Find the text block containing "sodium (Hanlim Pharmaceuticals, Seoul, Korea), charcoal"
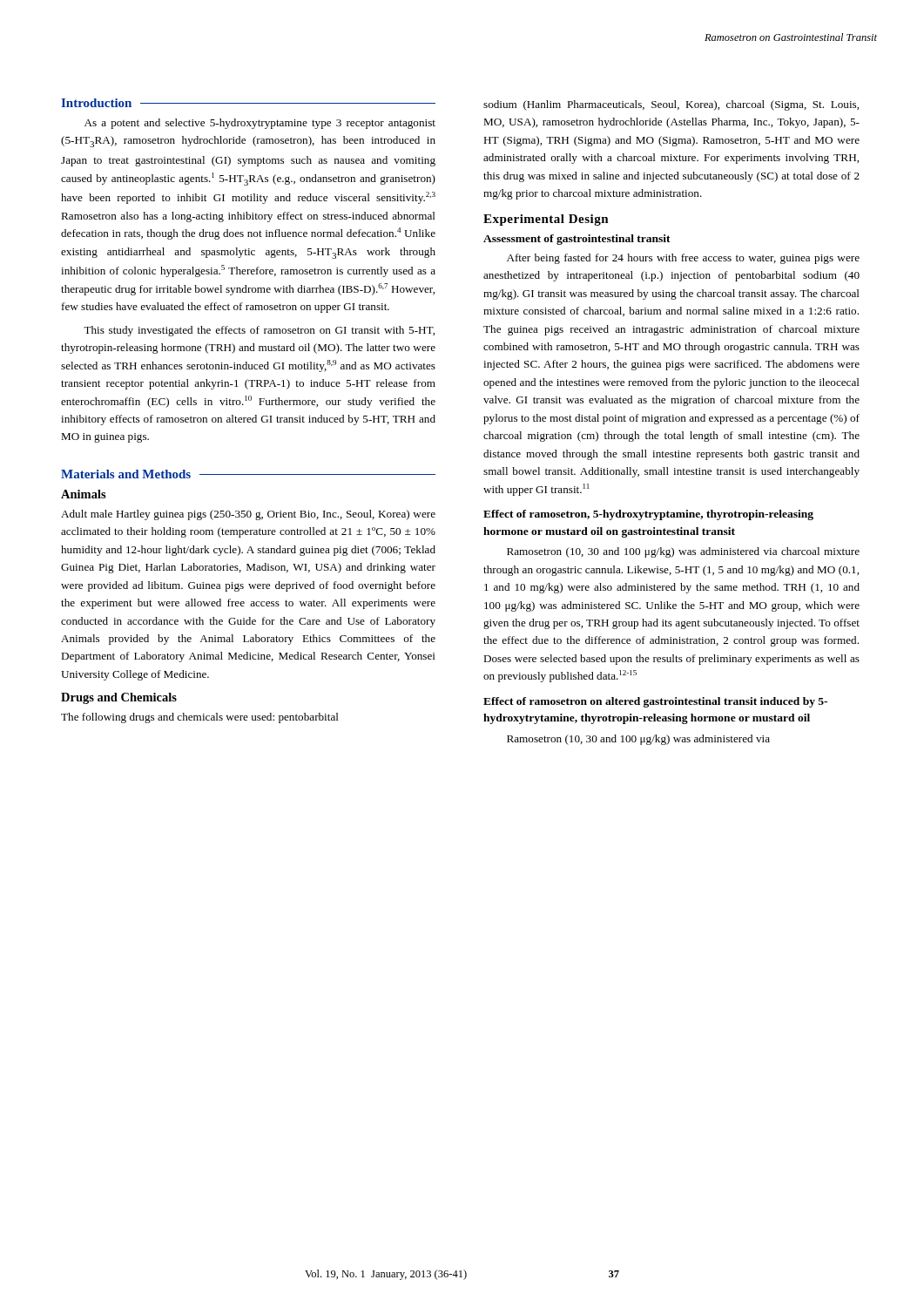The height and width of the screenshot is (1307, 924). point(671,149)
